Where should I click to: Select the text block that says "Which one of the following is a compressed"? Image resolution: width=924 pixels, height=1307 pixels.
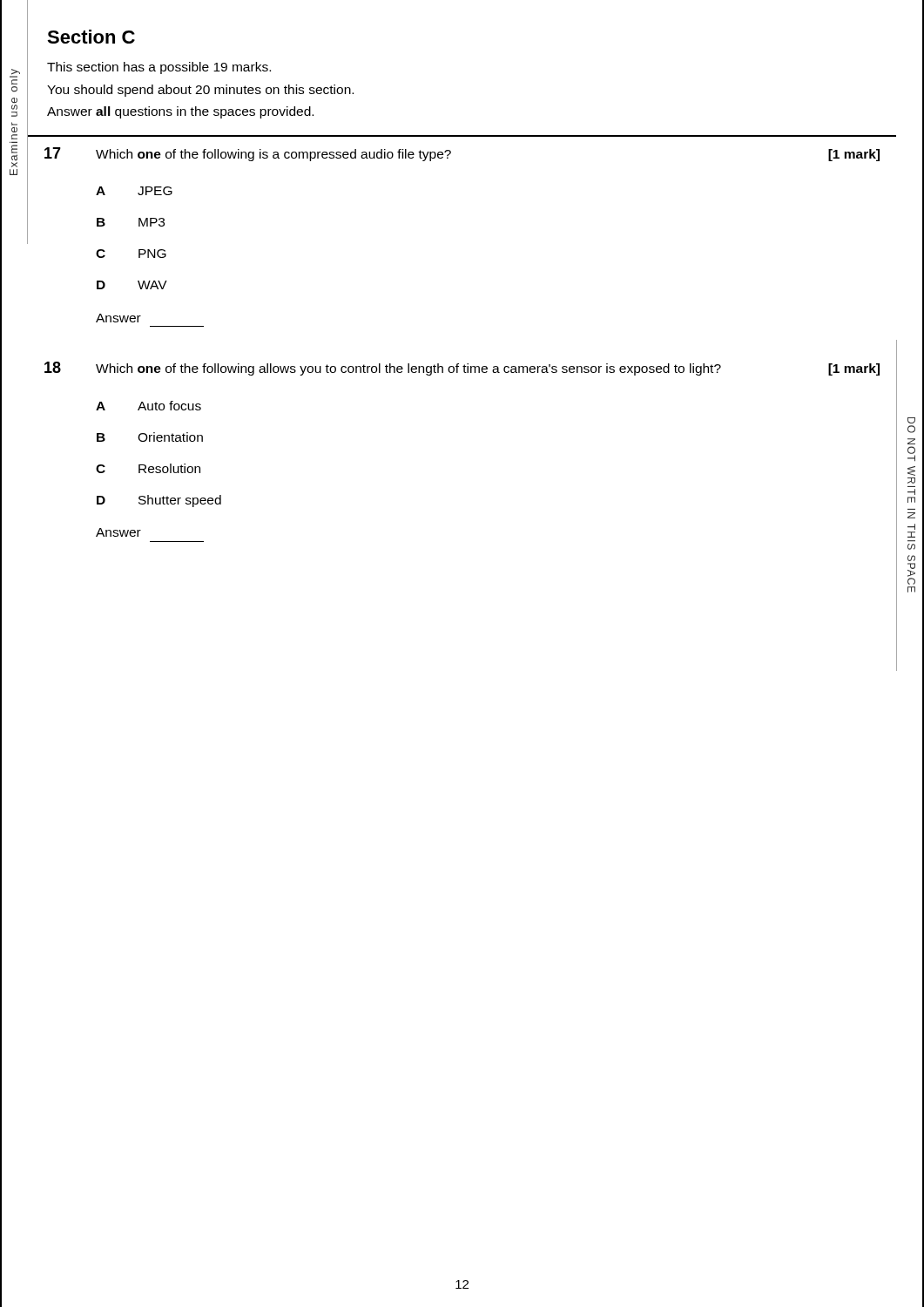point(276,155)
